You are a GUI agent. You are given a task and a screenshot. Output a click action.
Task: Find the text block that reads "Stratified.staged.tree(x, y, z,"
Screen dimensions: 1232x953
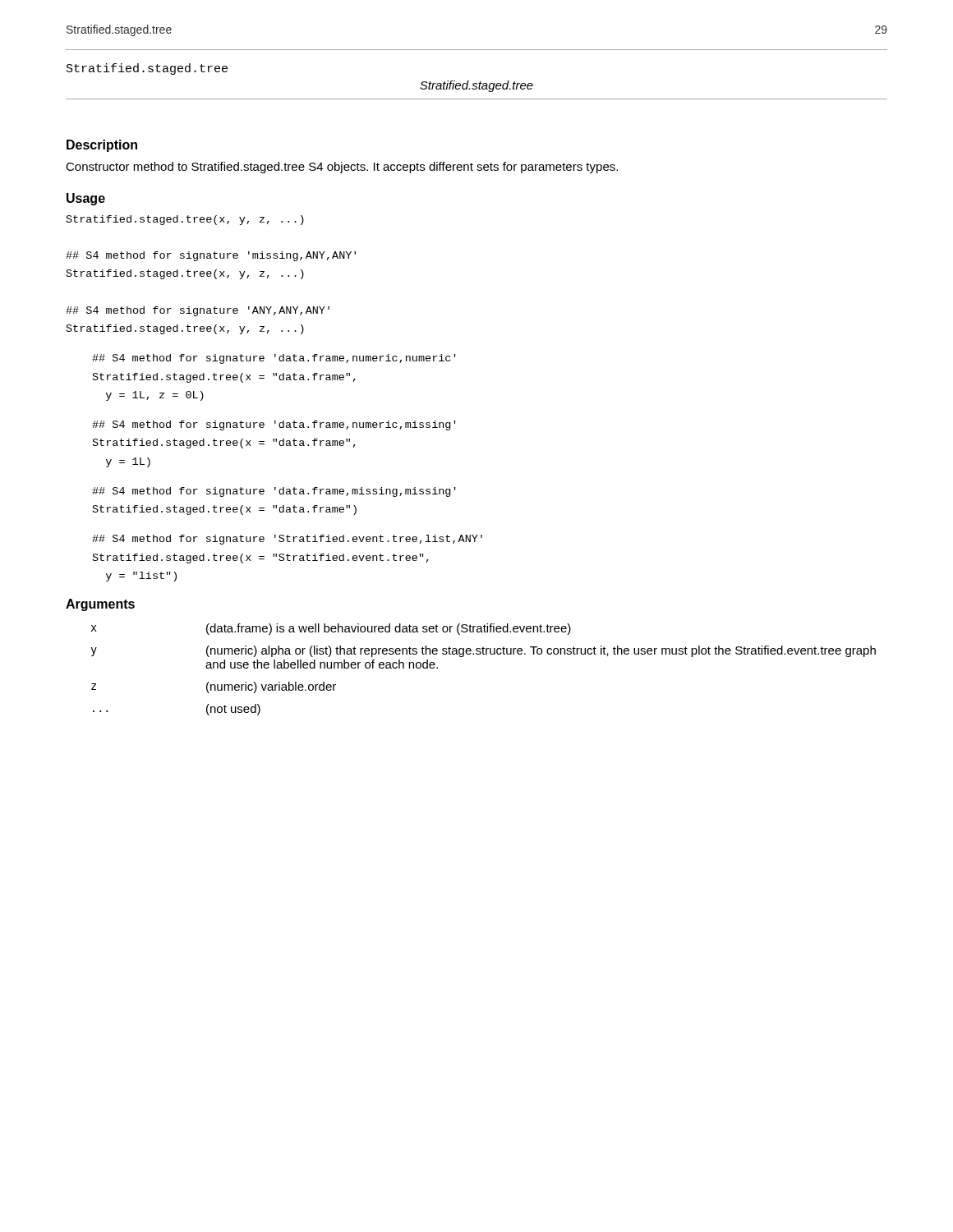coord(185,220)
